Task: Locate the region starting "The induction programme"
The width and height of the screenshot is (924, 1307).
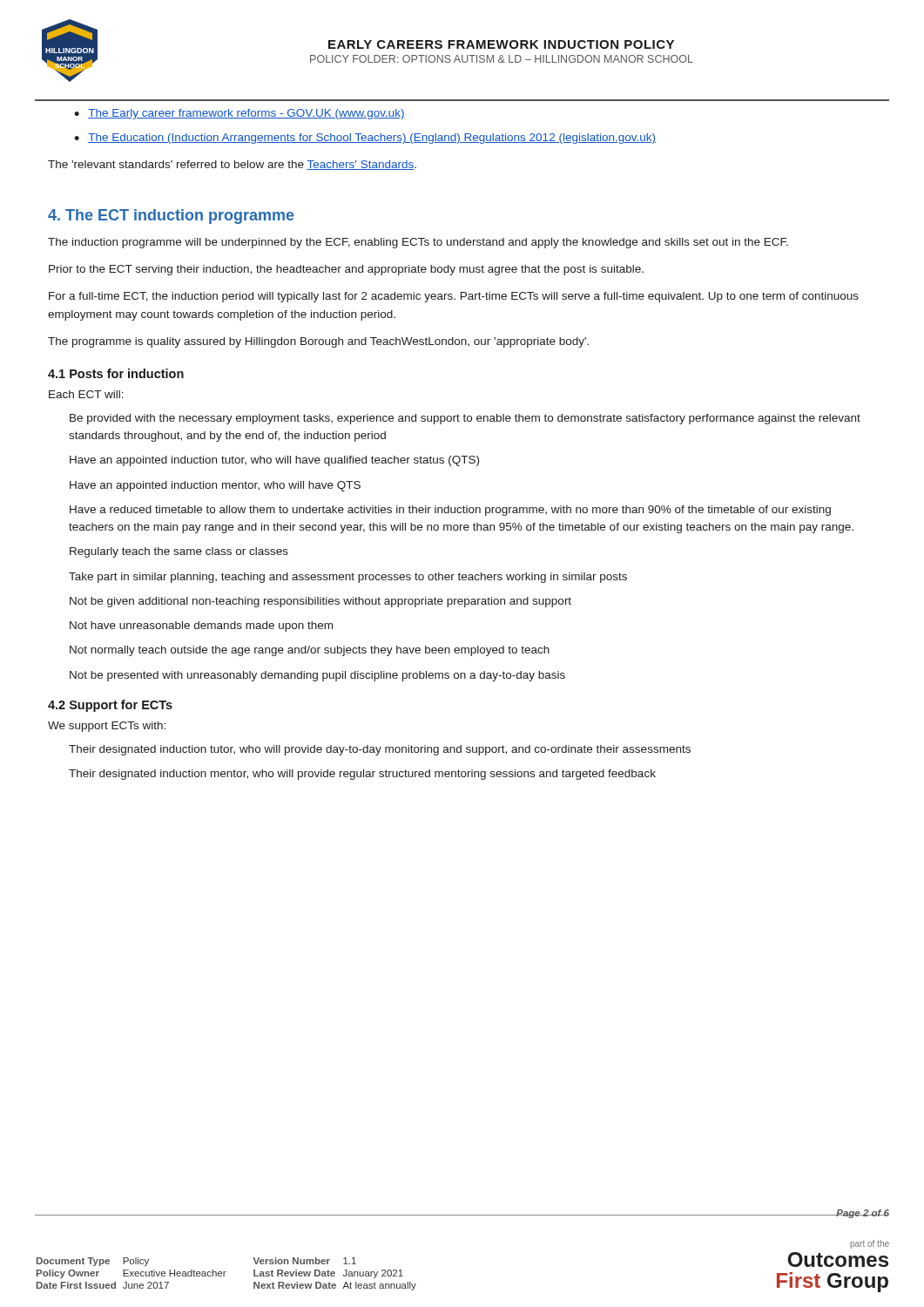Action: (418, 242)
